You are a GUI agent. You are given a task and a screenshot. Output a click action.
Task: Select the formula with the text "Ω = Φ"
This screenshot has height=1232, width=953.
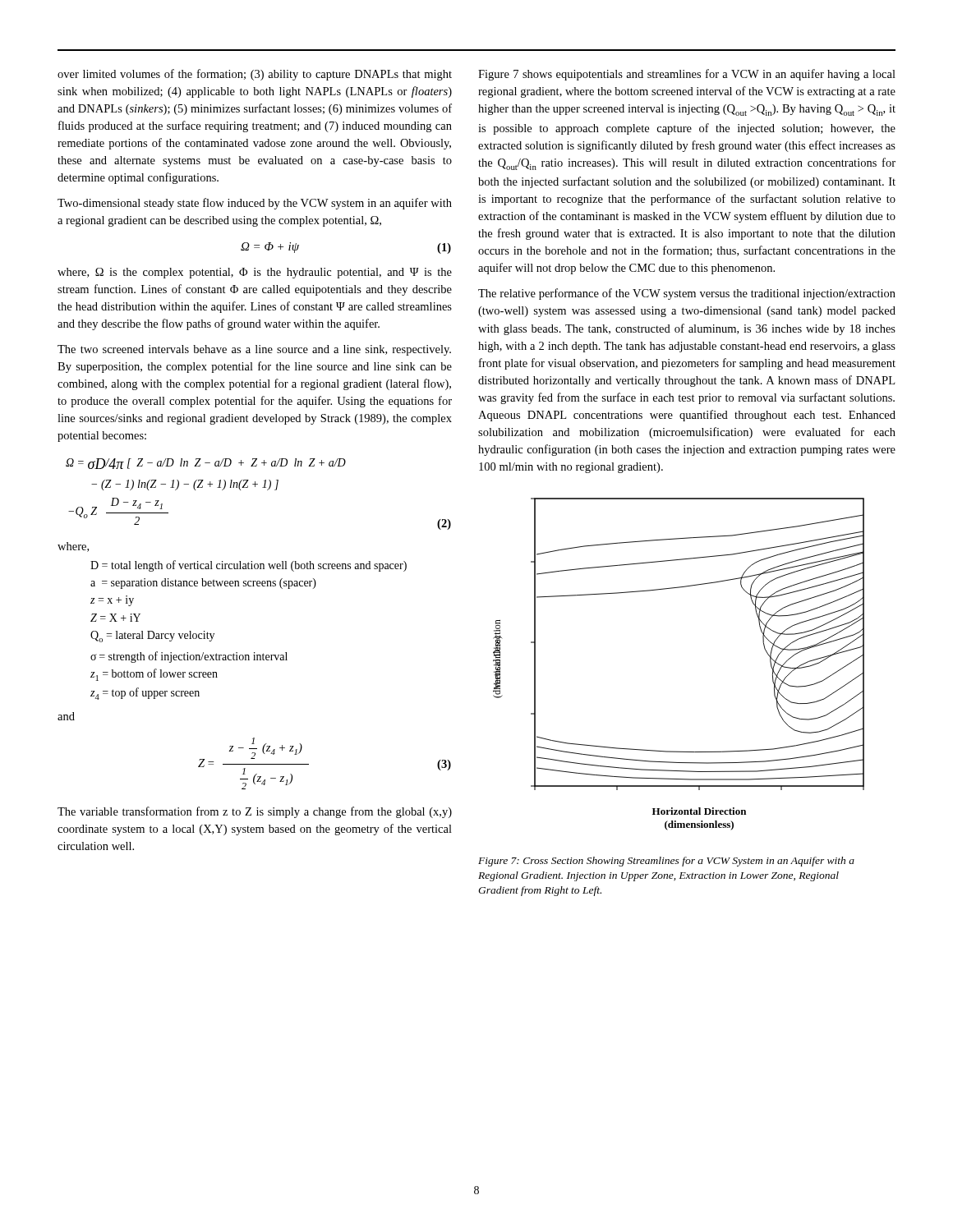pyautogui.click(x=255, y=247)
